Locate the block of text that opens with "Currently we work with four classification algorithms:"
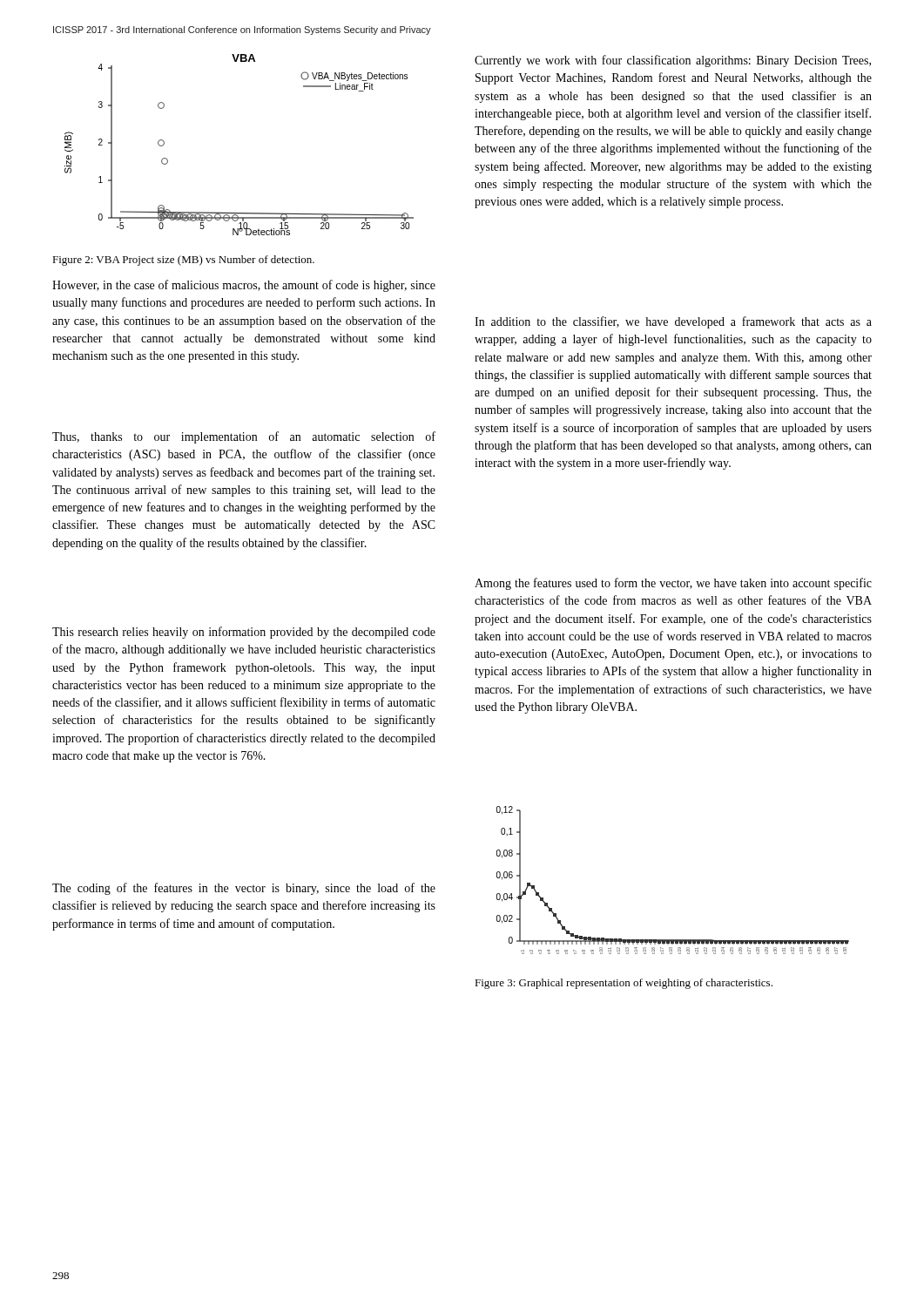Viewport: 924px width, 1307px height. 673,131
